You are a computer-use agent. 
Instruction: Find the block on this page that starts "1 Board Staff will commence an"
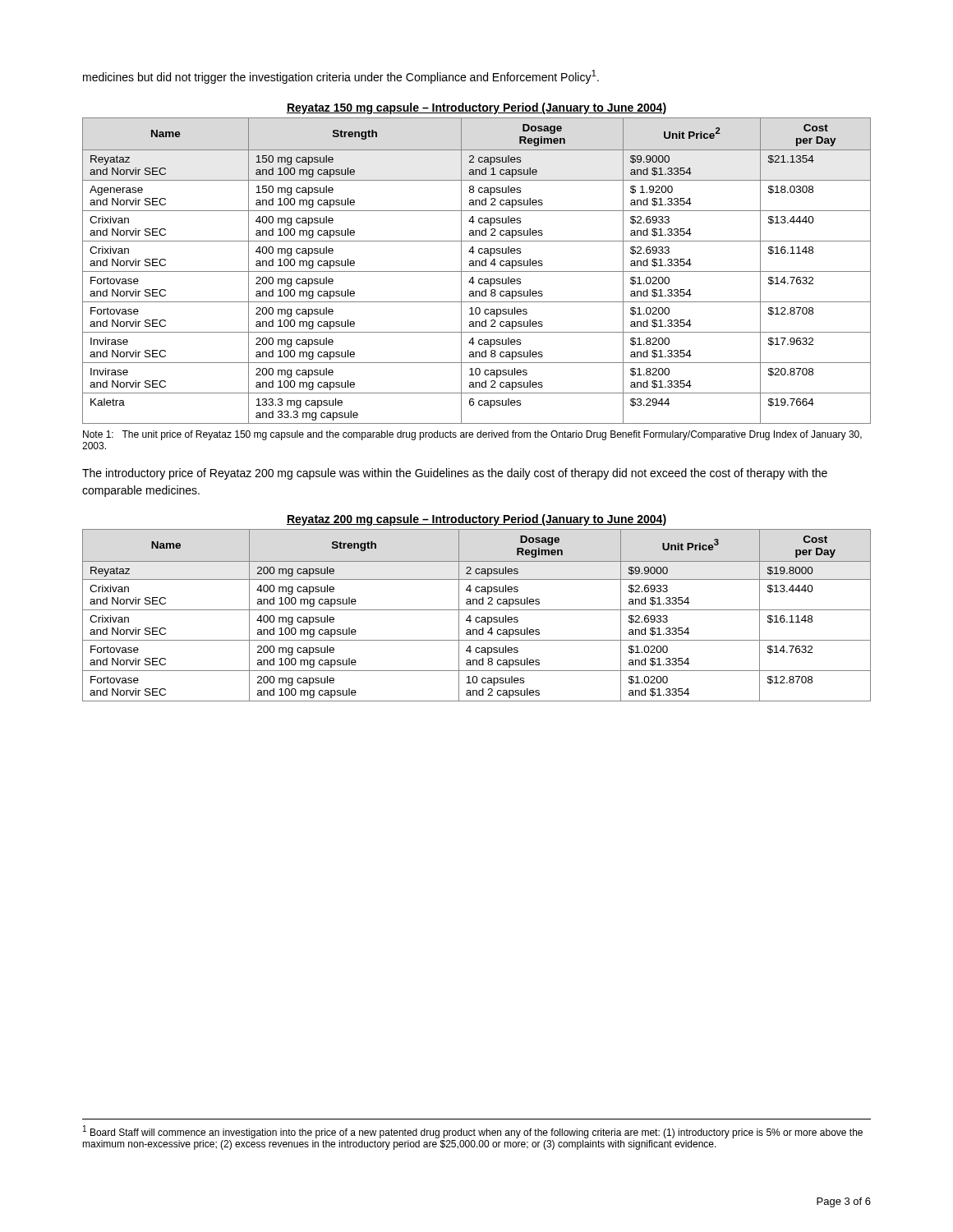(x=473, y=1137)
